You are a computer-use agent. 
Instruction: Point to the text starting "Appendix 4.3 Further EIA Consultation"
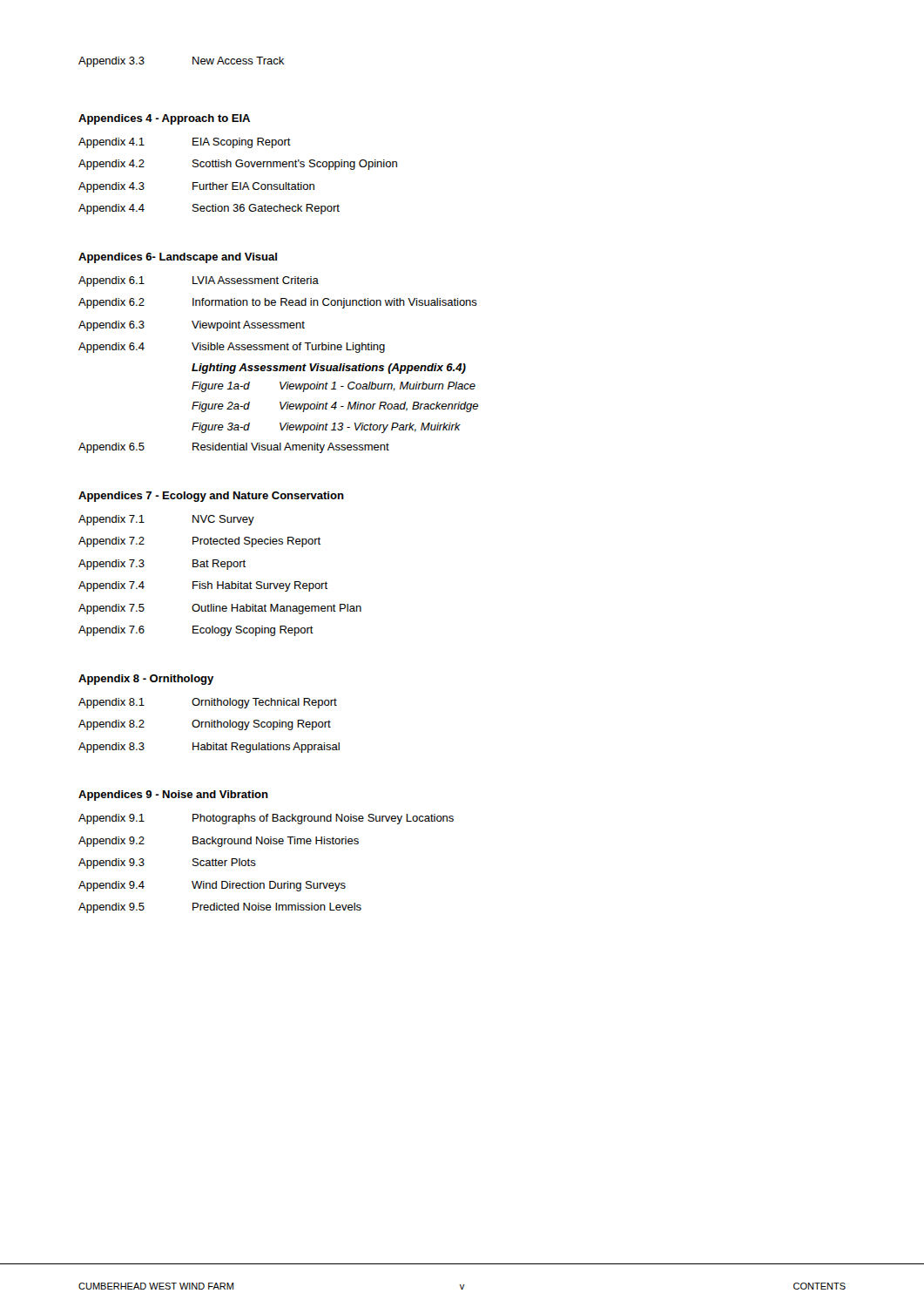[x=196, y=187]
